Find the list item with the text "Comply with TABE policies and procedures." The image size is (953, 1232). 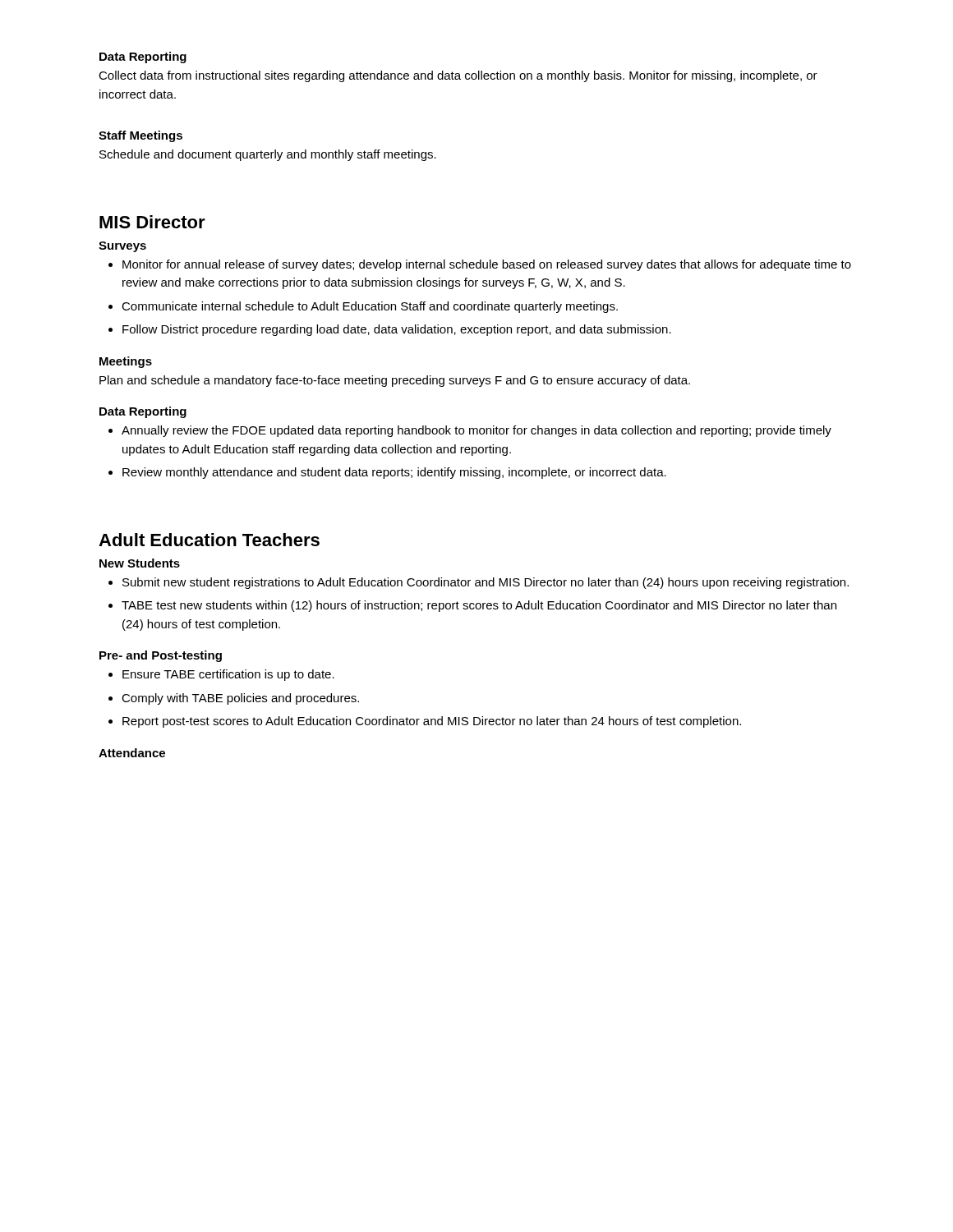click(x=241, y=697)
